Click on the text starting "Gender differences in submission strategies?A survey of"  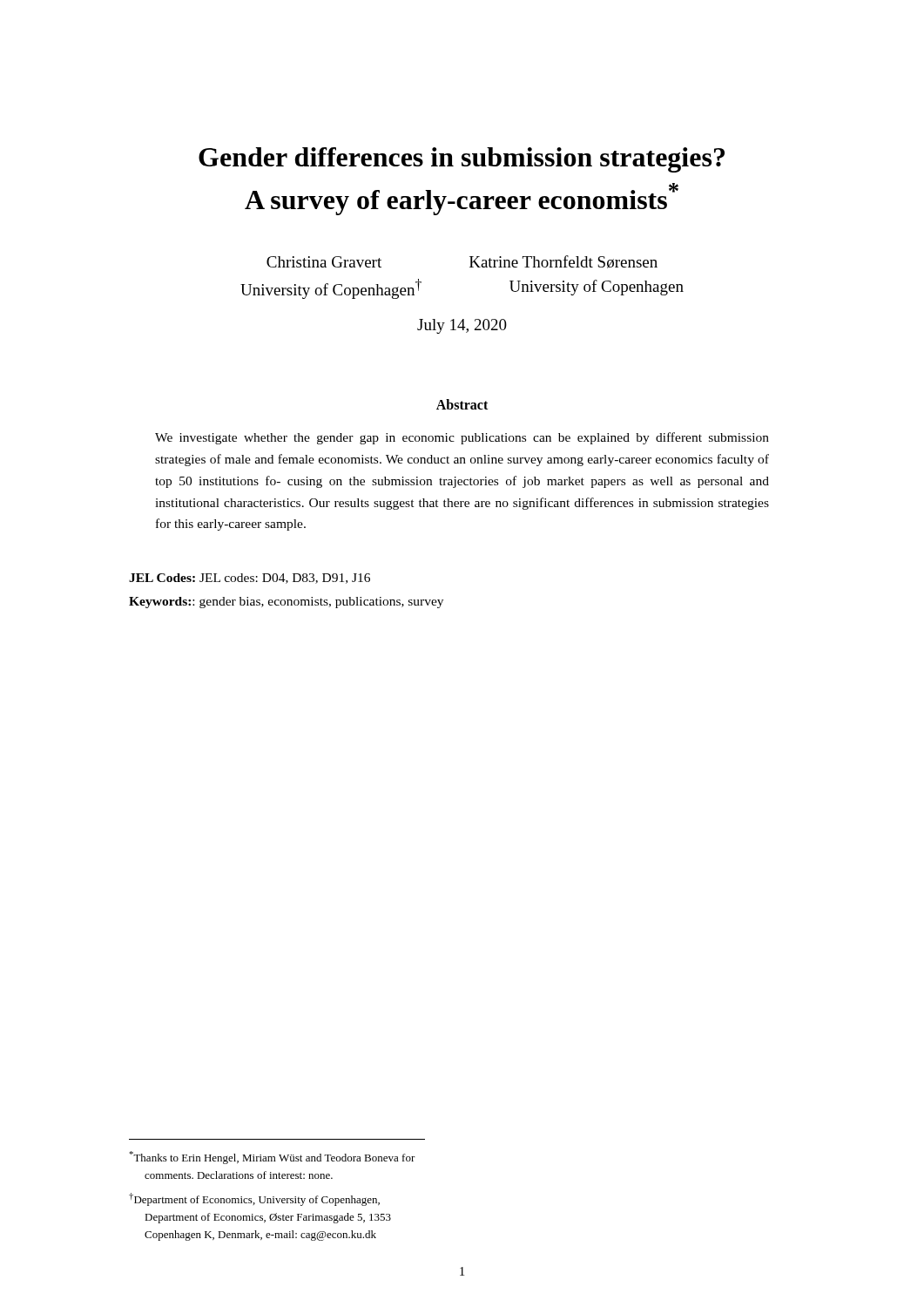coord(462,179)
